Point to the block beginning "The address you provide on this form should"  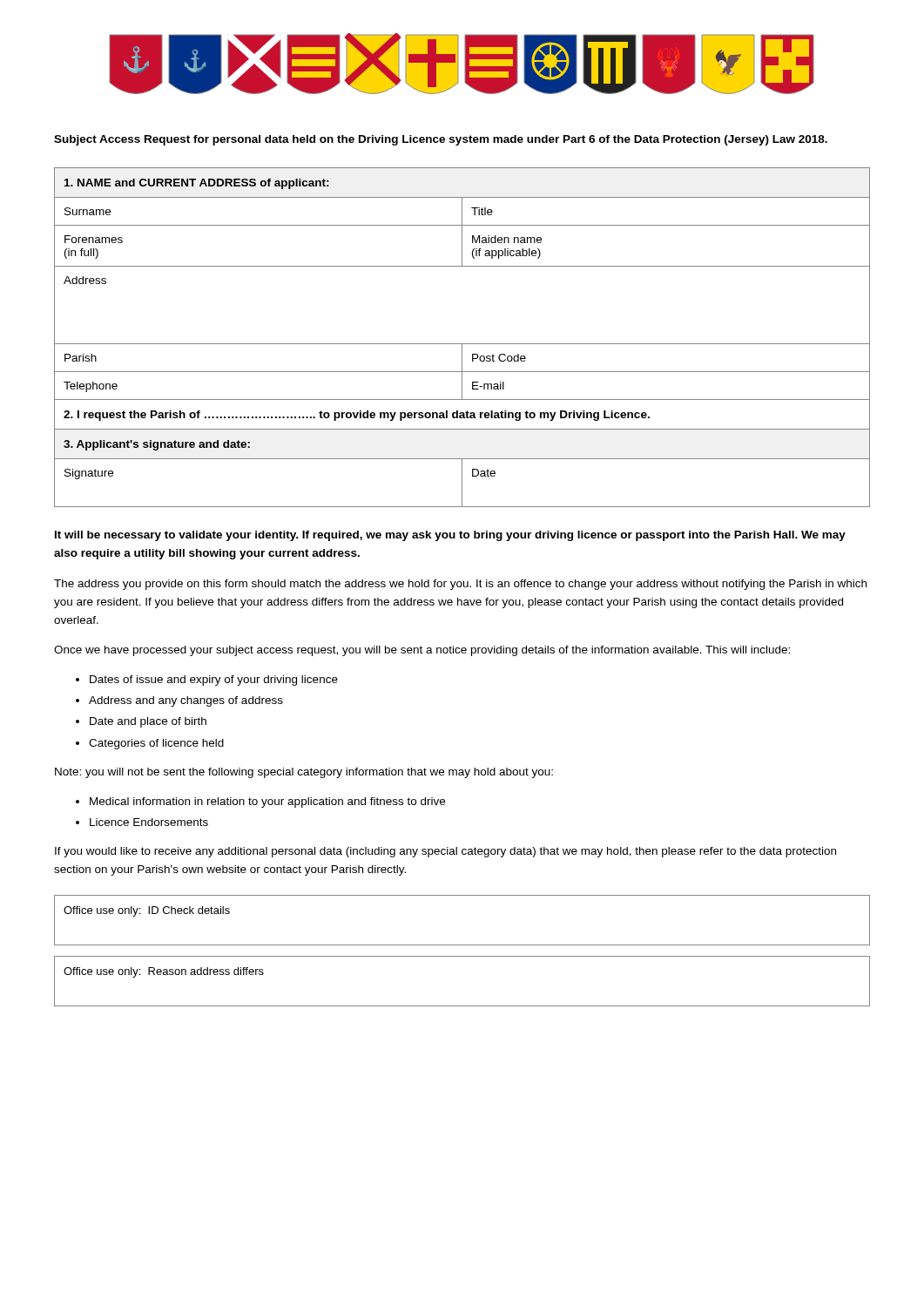pos(461,602)
